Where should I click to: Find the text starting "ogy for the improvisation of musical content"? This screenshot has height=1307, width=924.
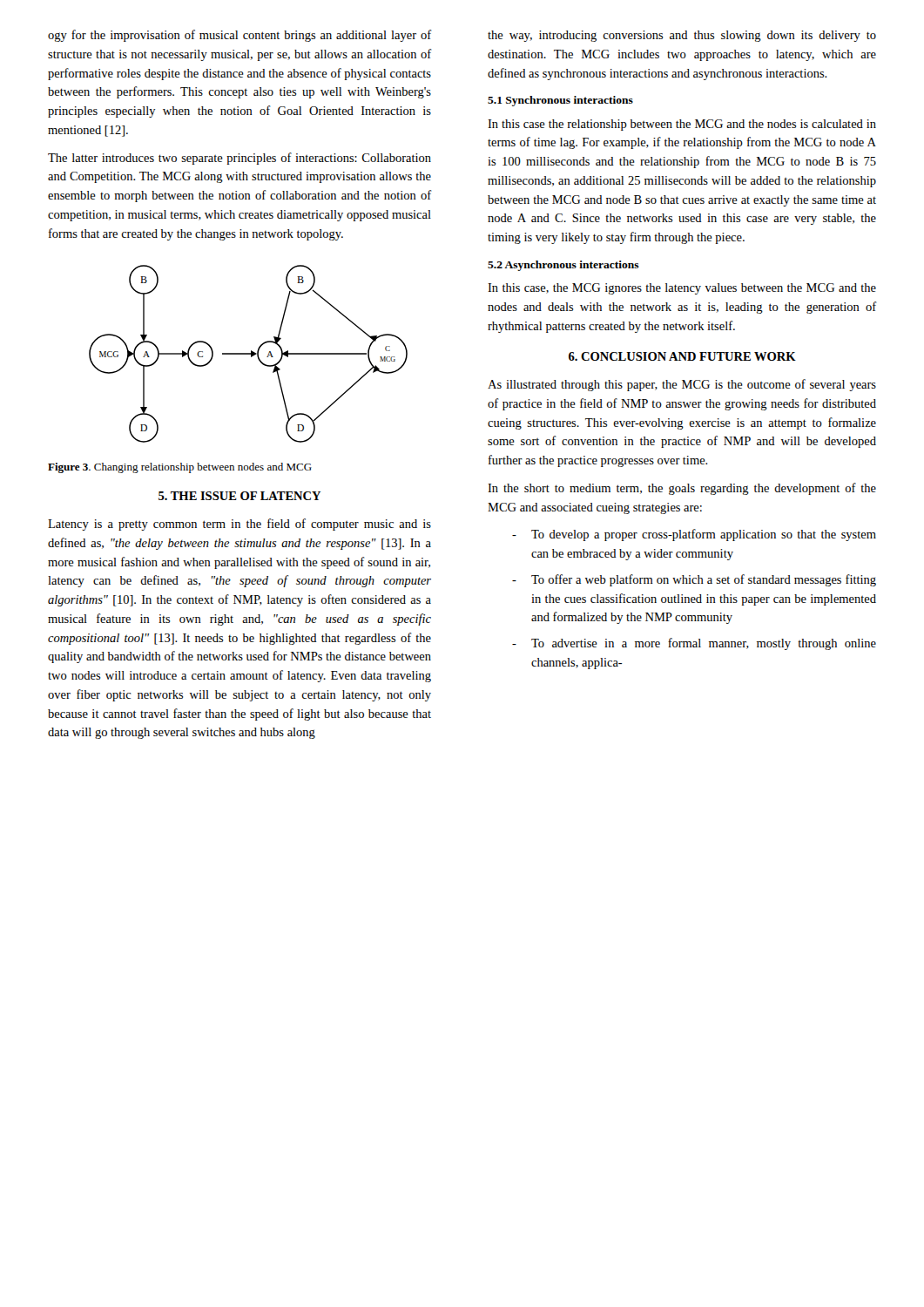click(x=239, y=83)
